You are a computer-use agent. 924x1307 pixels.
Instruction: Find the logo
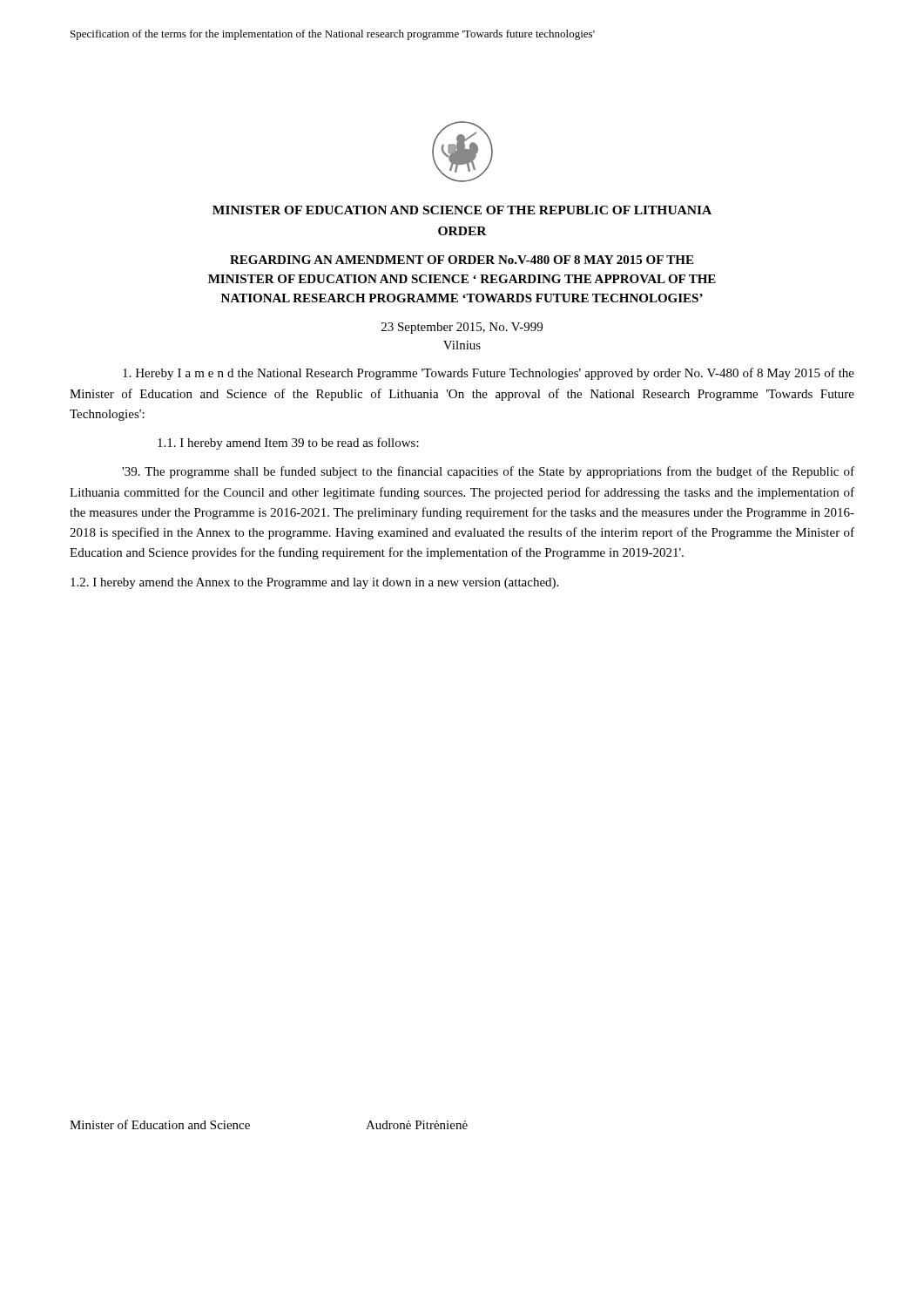tap(462, 153)
